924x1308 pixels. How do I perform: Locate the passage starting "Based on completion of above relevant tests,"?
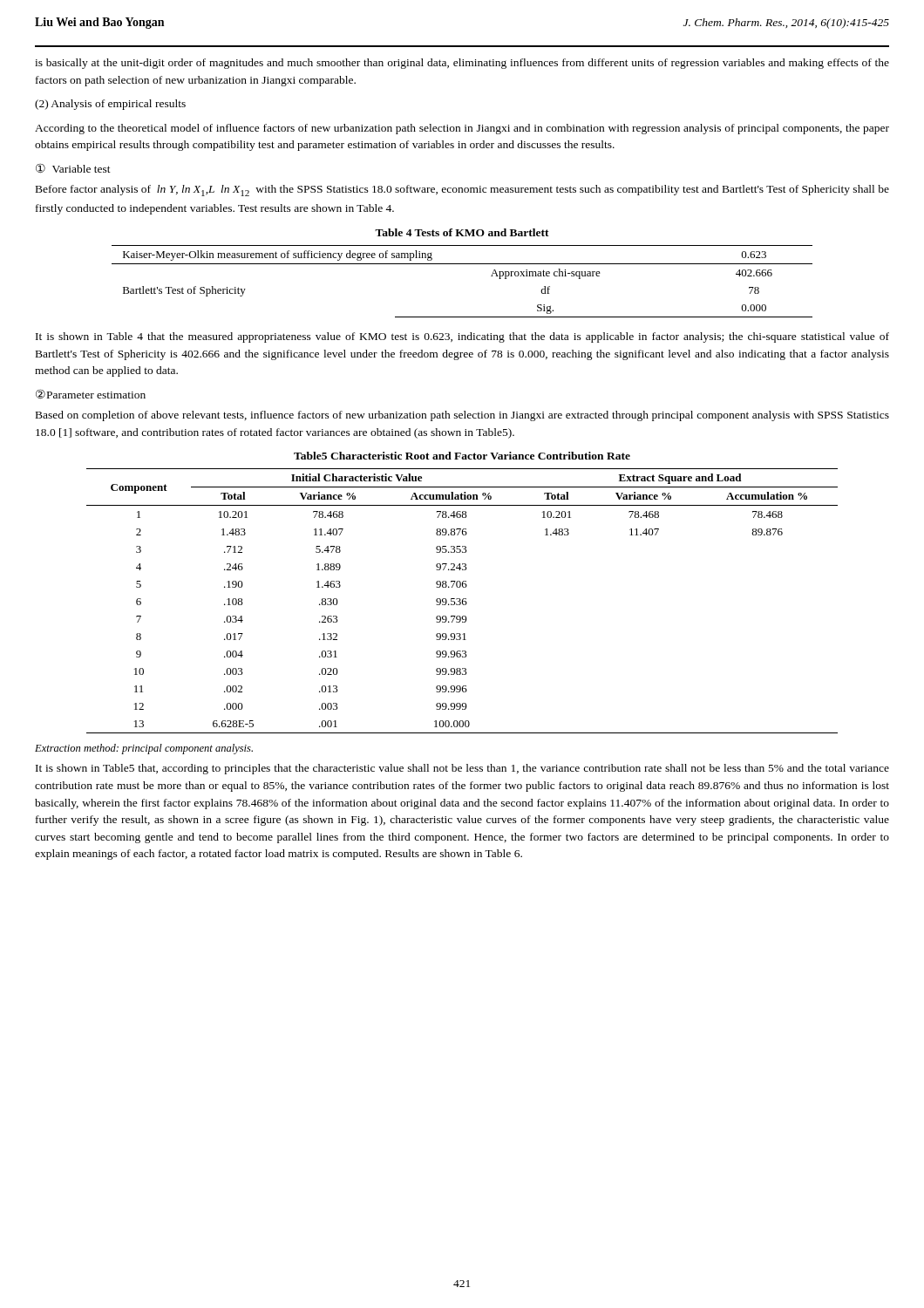click(x=462, y=424)
